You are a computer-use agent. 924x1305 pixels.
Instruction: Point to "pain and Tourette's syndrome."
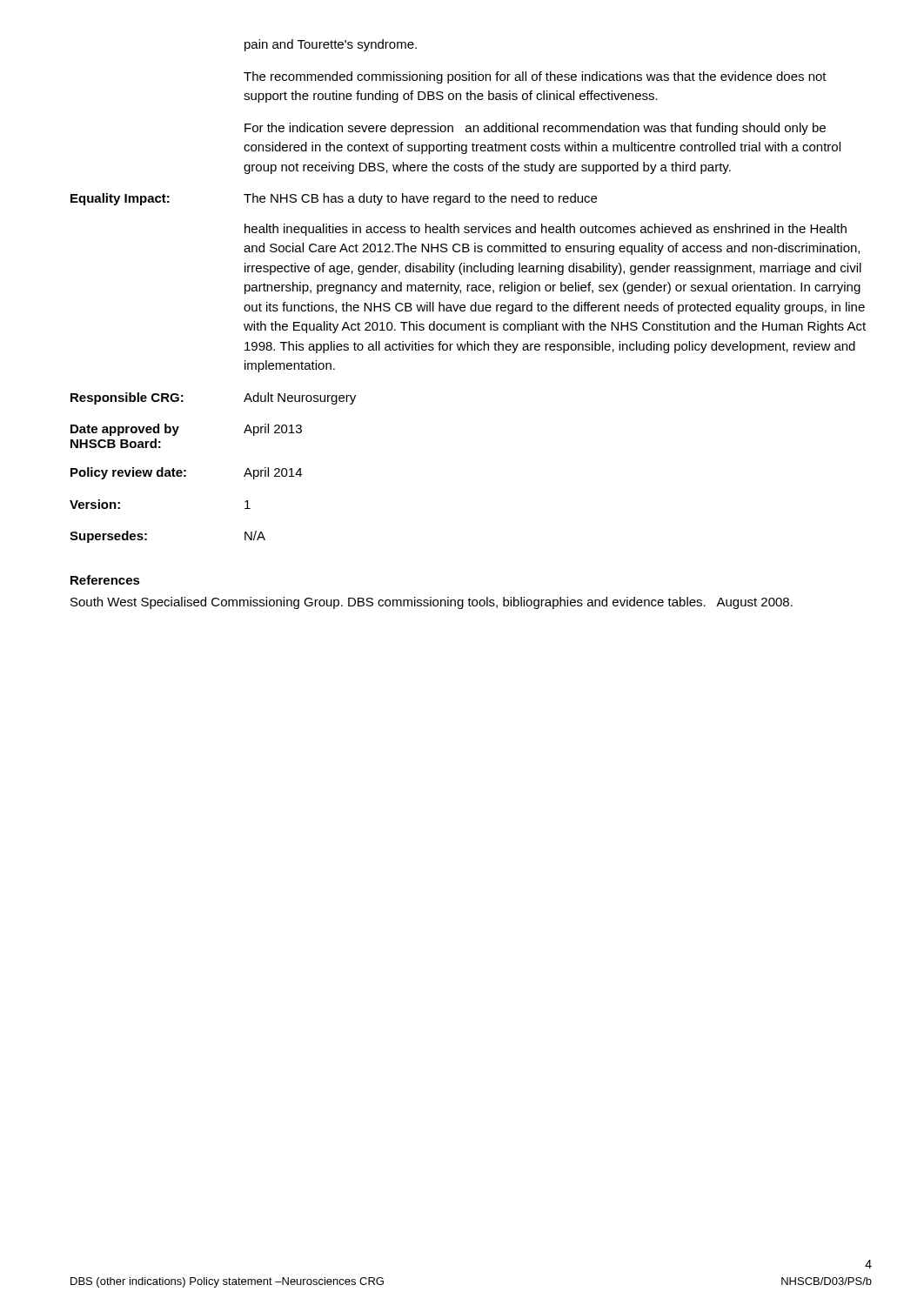pos(331,45)
